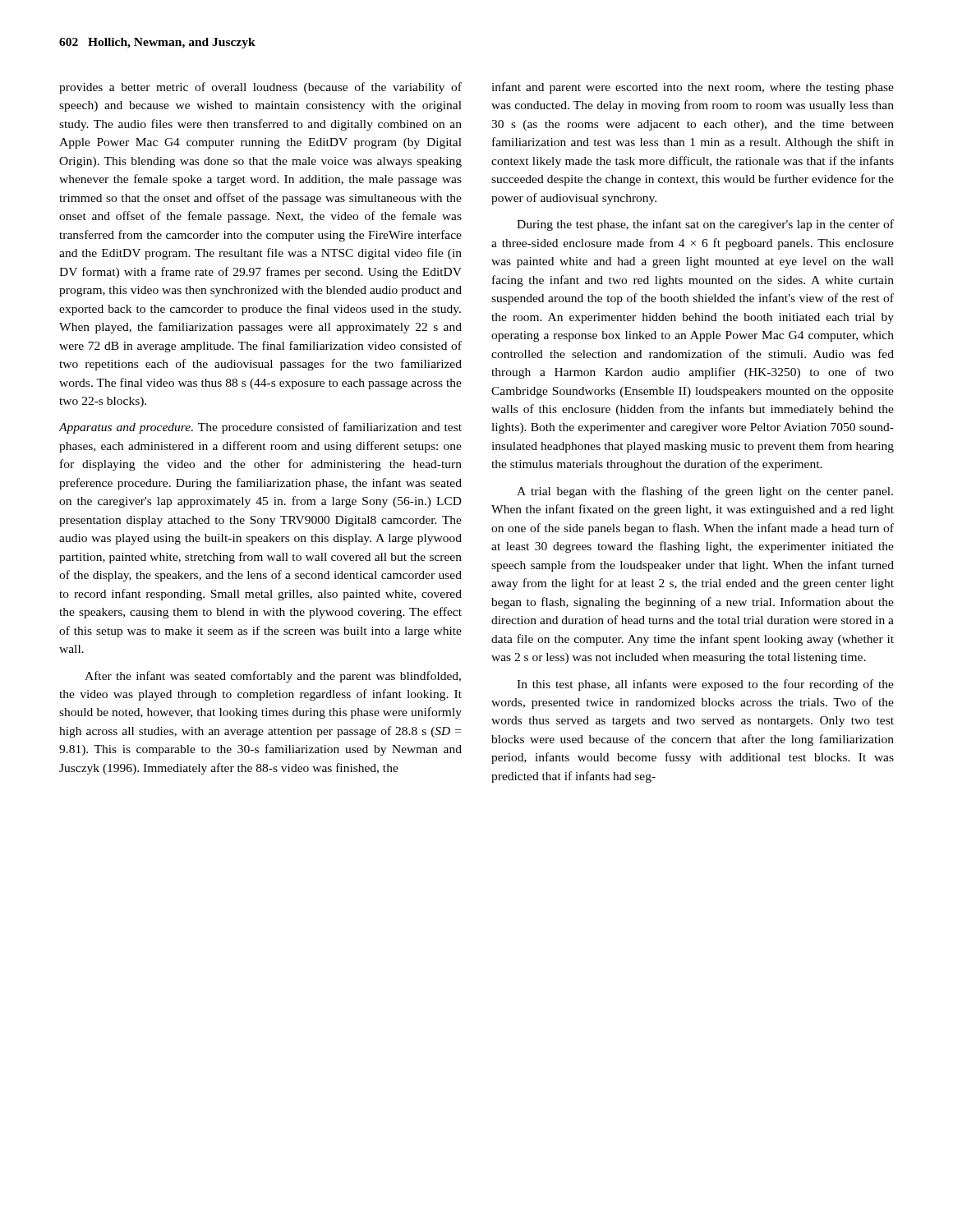Where is the passage that starts "provides a better metric of overall loudness (because"?
Image resolution: width=953 pixels, height=1232 pixels.
pyautogui.click(x=260, y=244)
